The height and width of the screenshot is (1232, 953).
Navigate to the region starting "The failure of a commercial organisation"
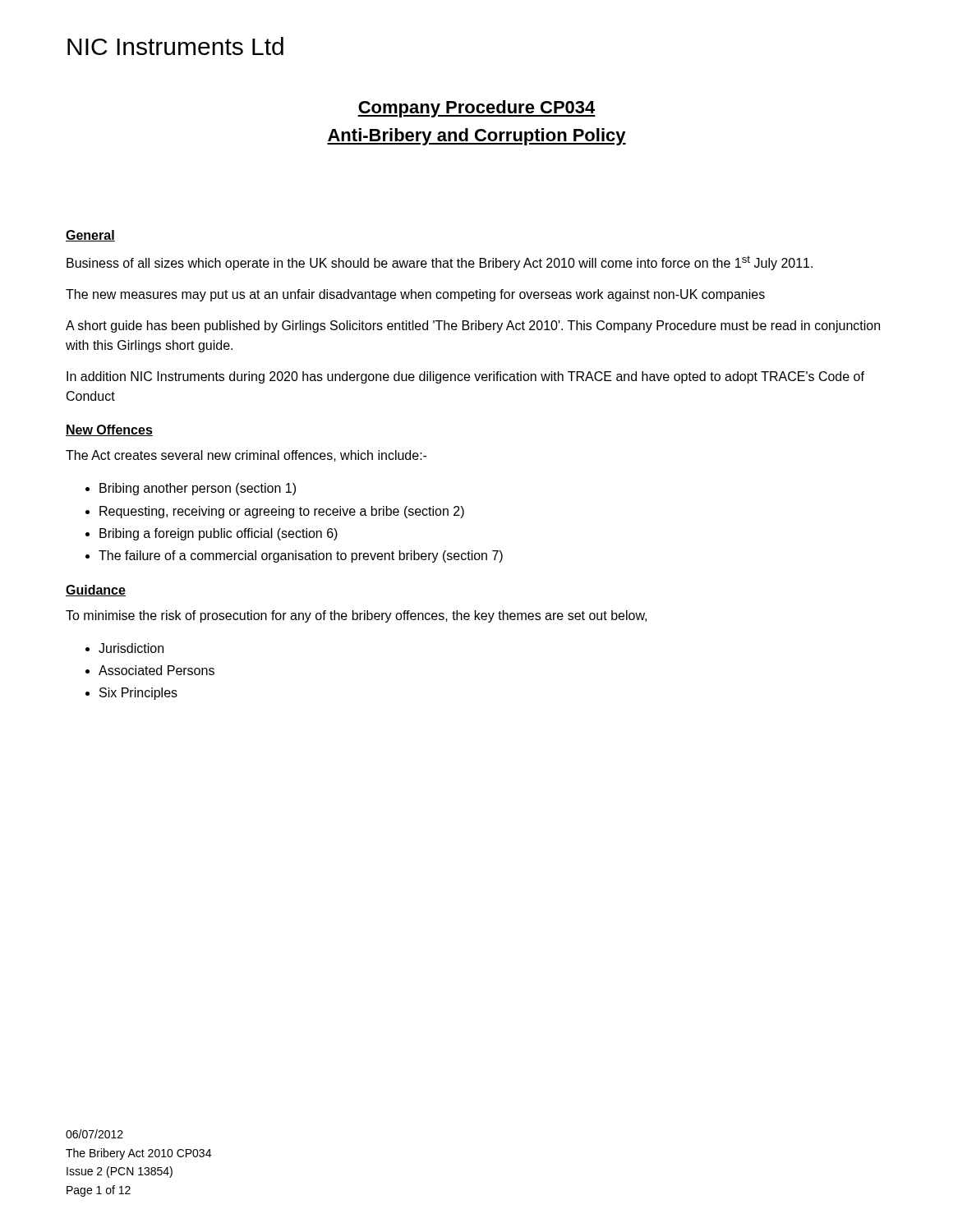click(x=301, y=556)
